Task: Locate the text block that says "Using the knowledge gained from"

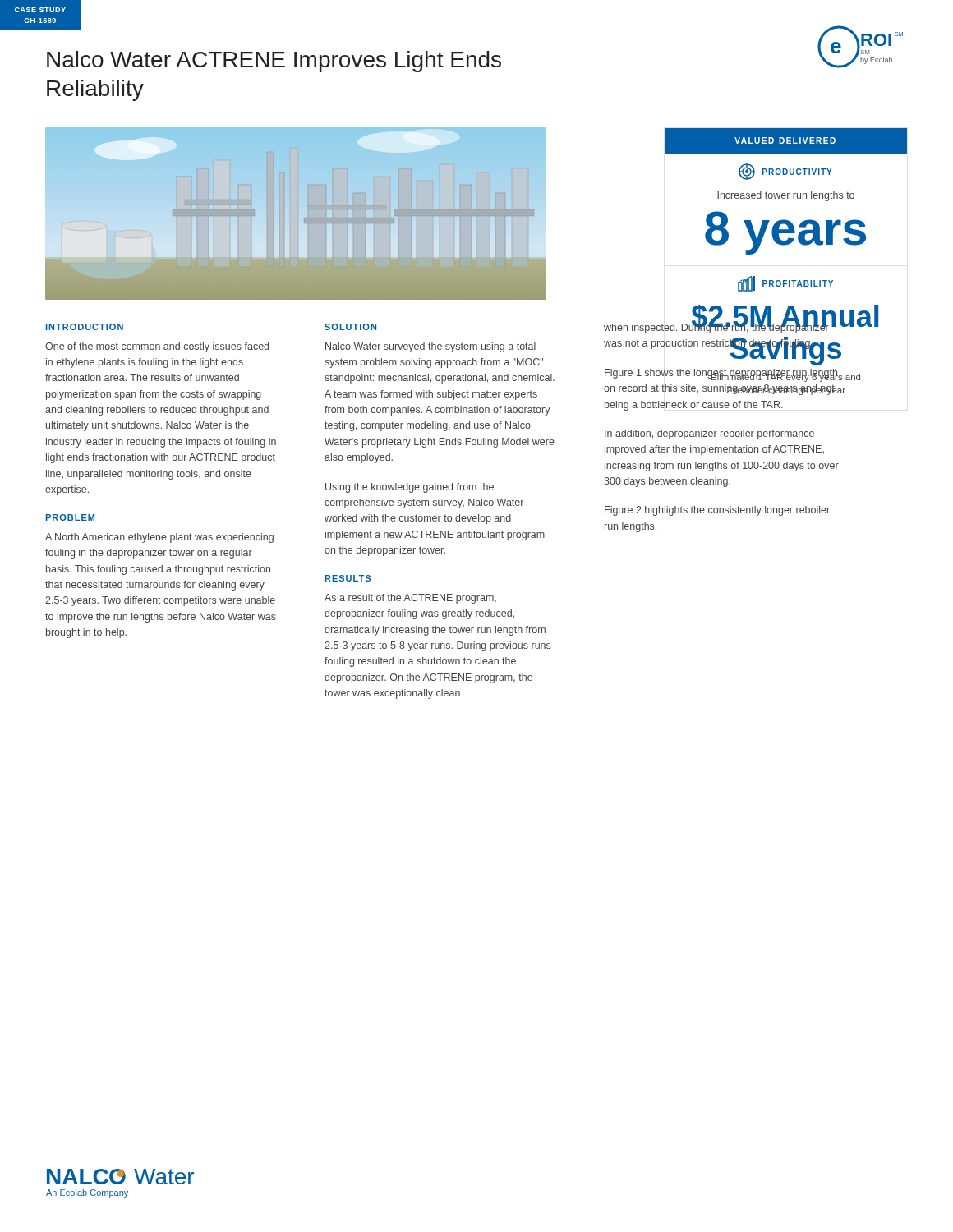Action: 435,518
